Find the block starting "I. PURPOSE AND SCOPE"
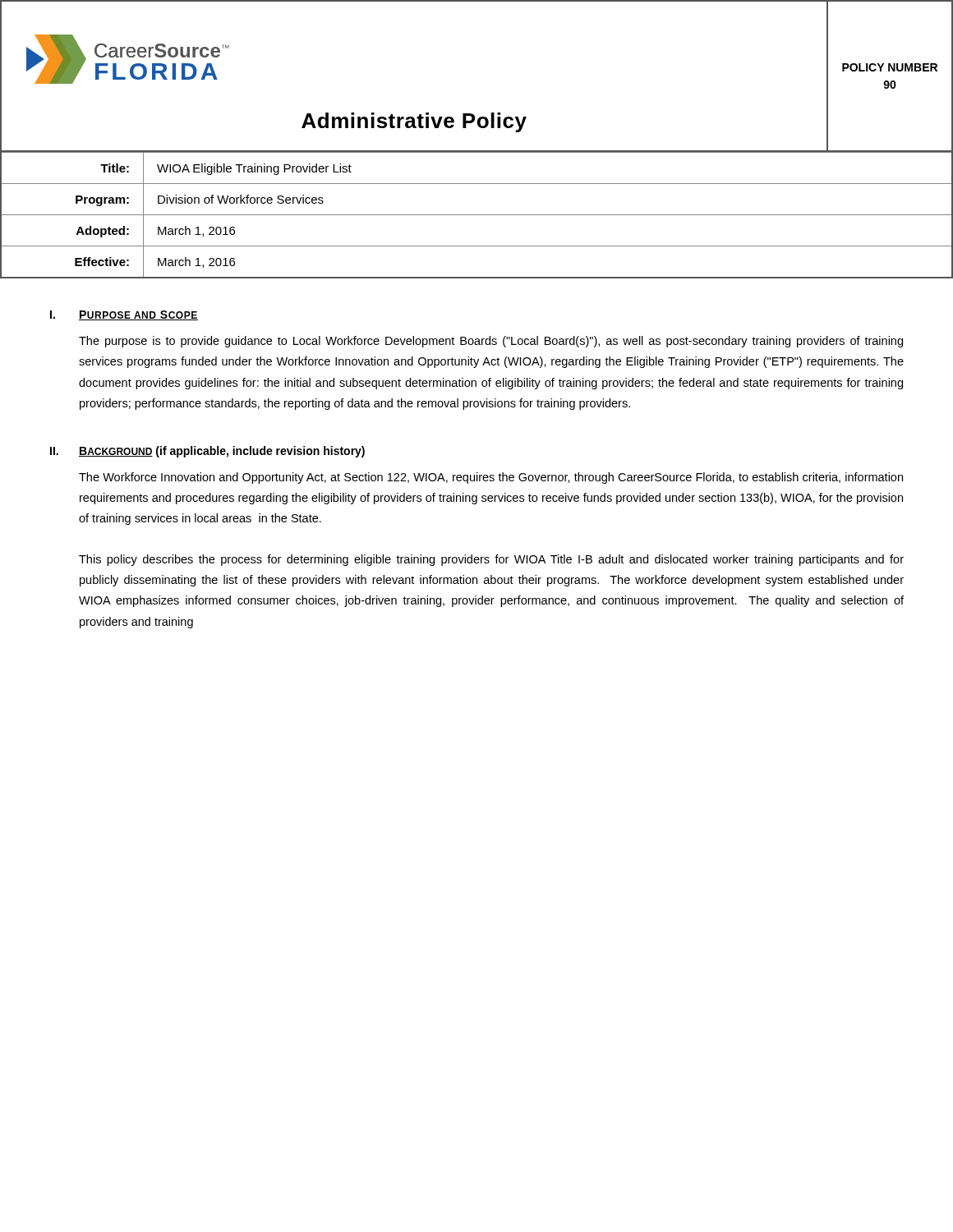This screenshot has width=953, height=1232. (124, 315)
